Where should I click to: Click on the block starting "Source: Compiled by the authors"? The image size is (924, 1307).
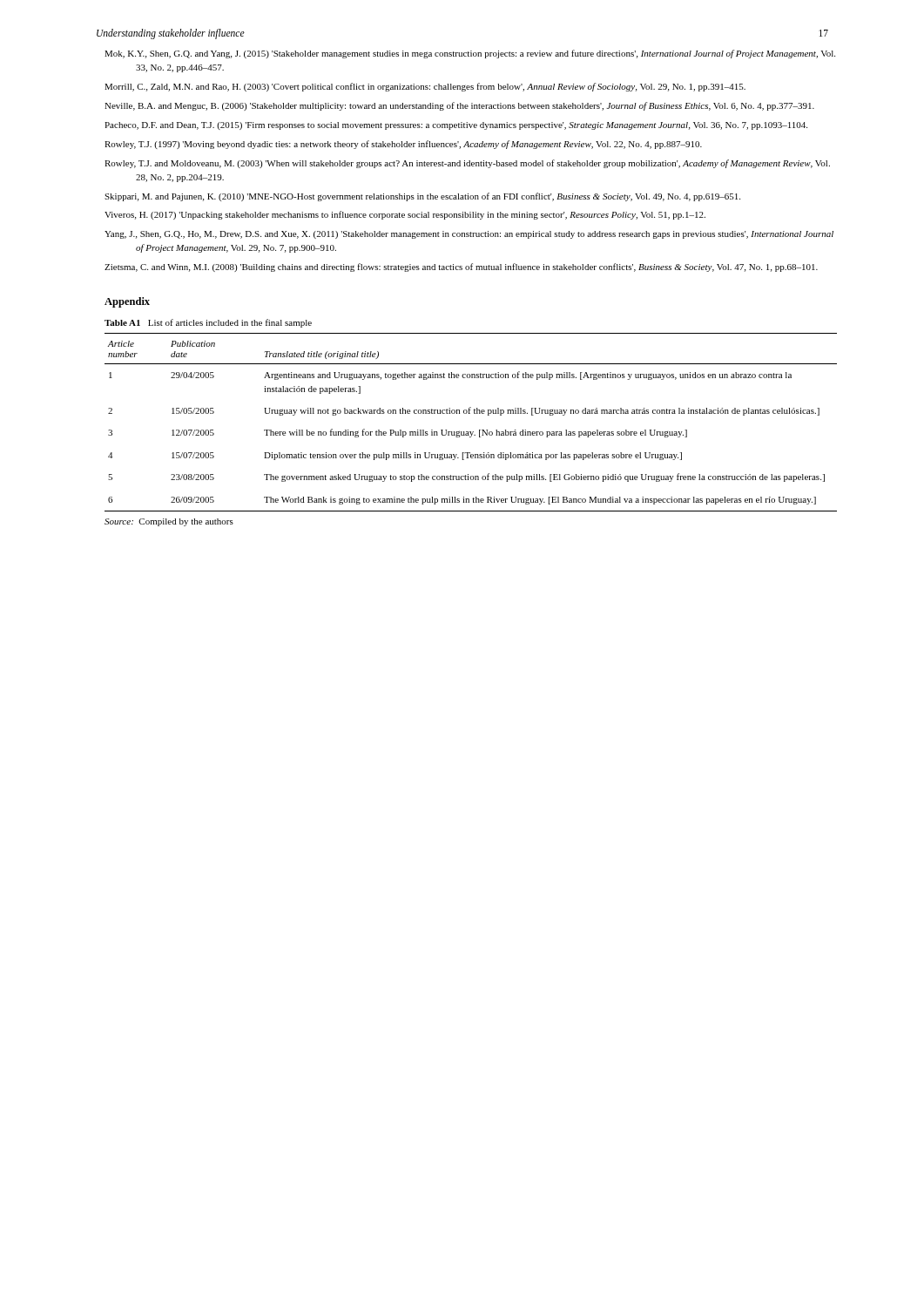(169, 521)
